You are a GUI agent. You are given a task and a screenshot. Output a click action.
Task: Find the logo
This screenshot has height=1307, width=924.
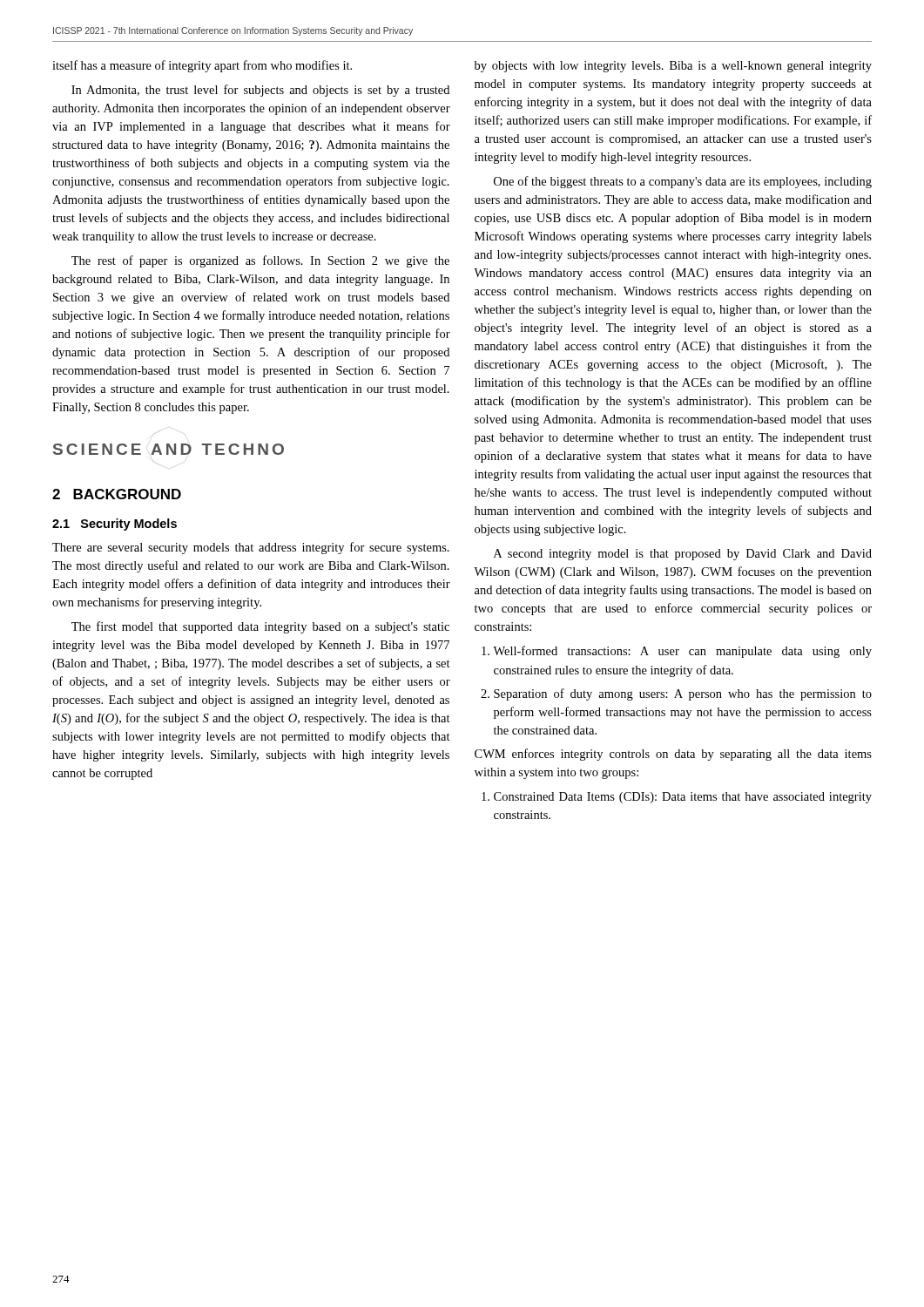tap(251, 451)
